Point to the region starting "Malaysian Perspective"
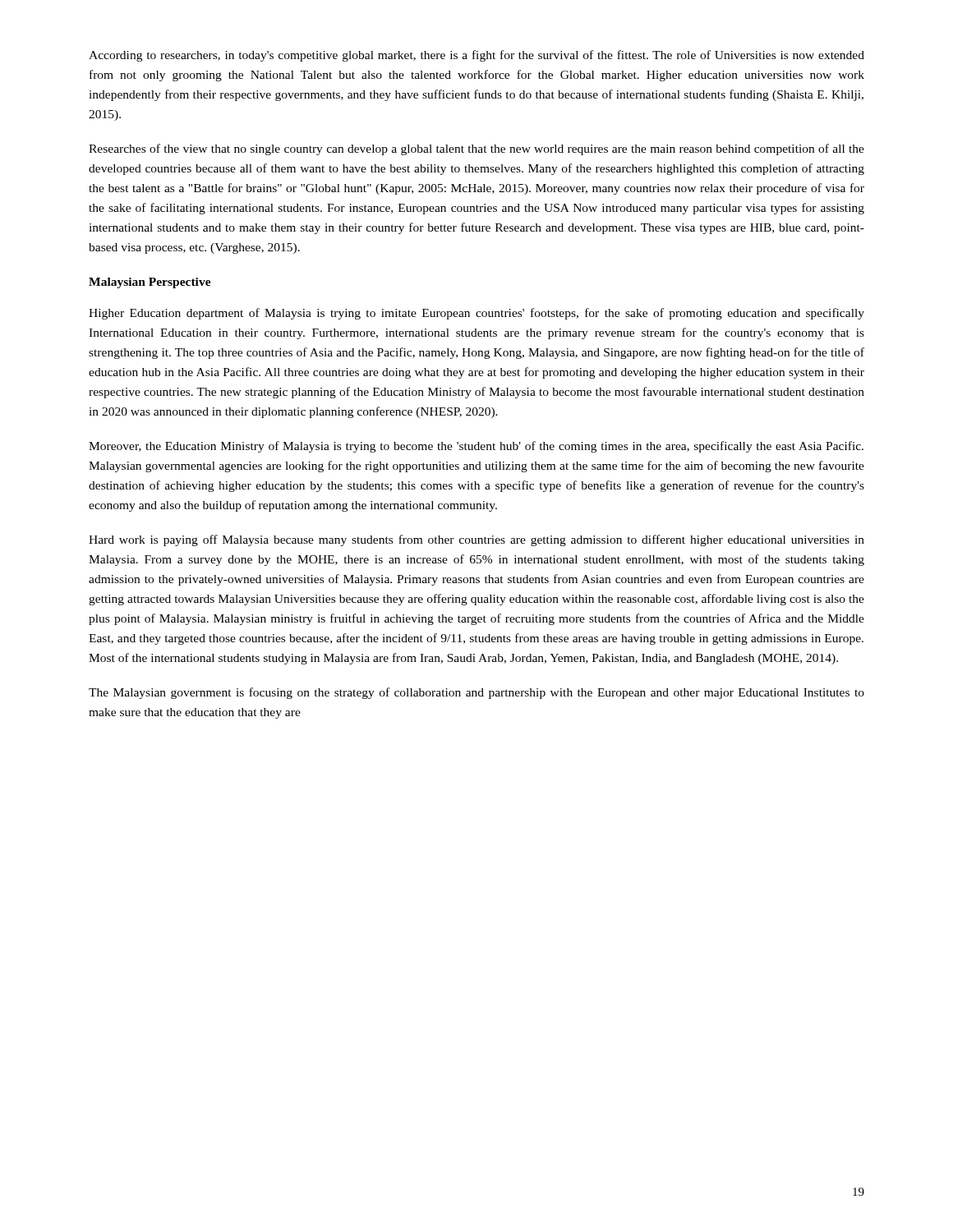 tap(150, 283)
